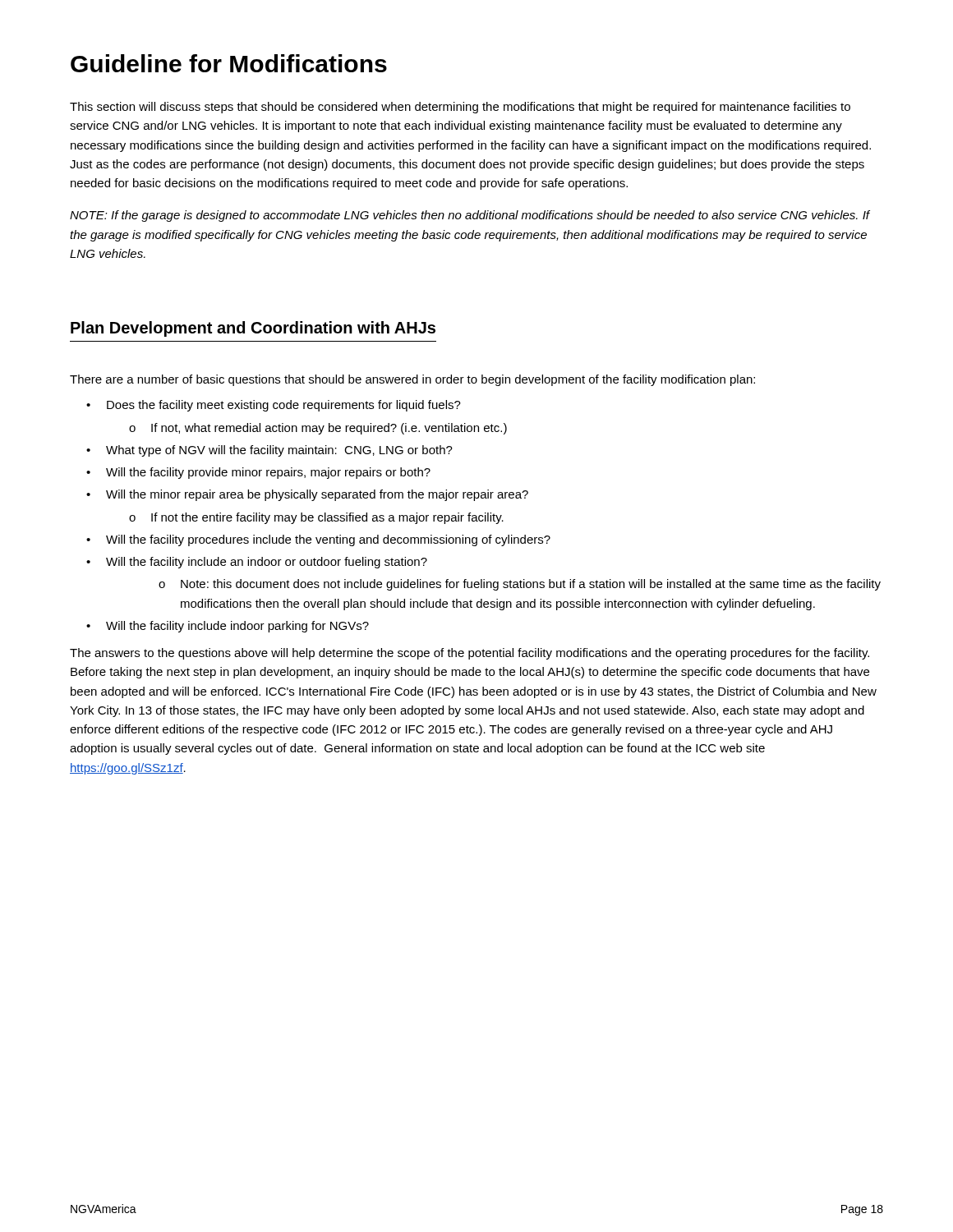This screenshot has width=953, height=1232.
Task: Select the element starting "o If not, what remedial action may"
Action: (x=506, y=427)
